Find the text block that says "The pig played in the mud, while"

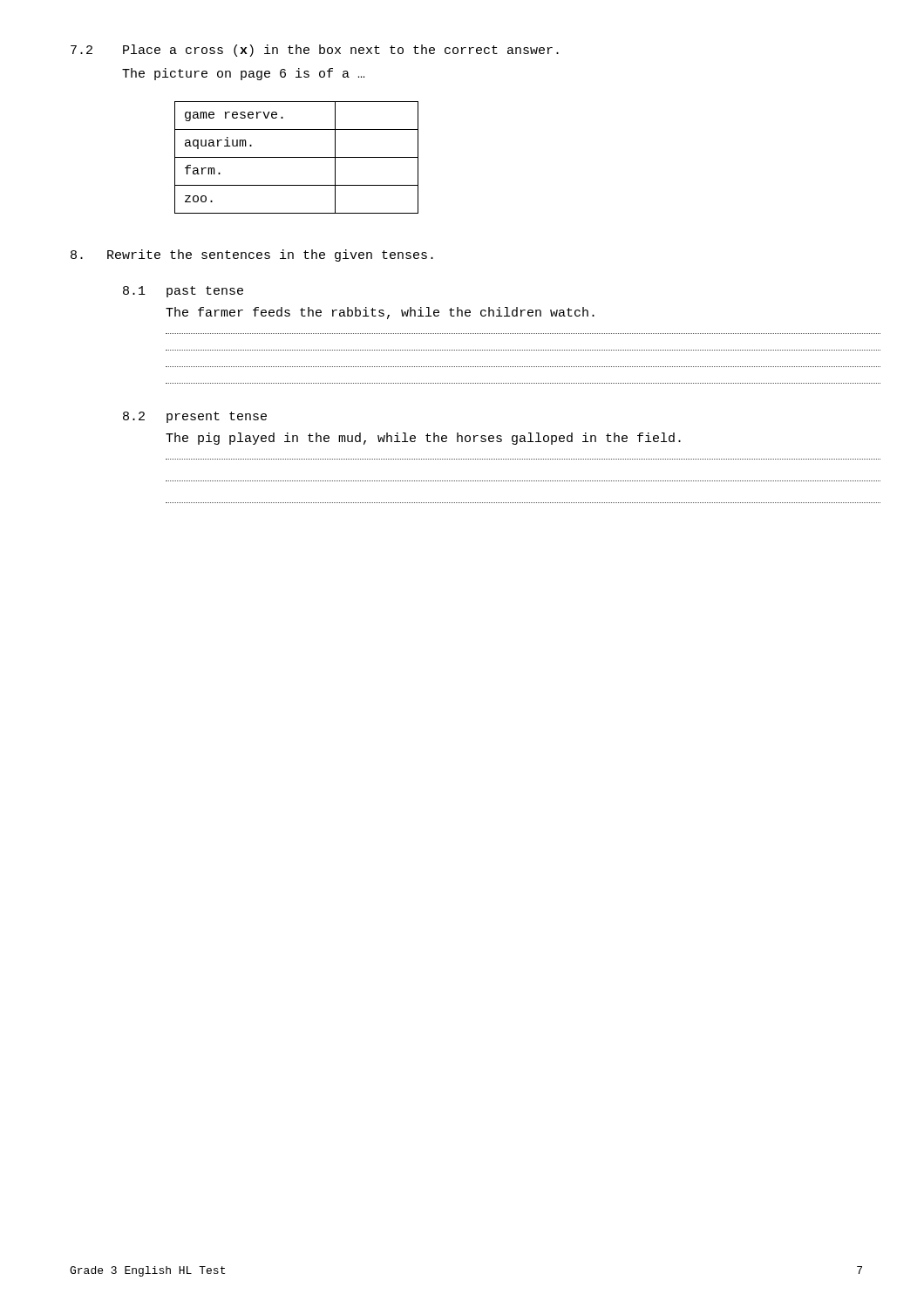pyautogui.click(x=514, y=439)
